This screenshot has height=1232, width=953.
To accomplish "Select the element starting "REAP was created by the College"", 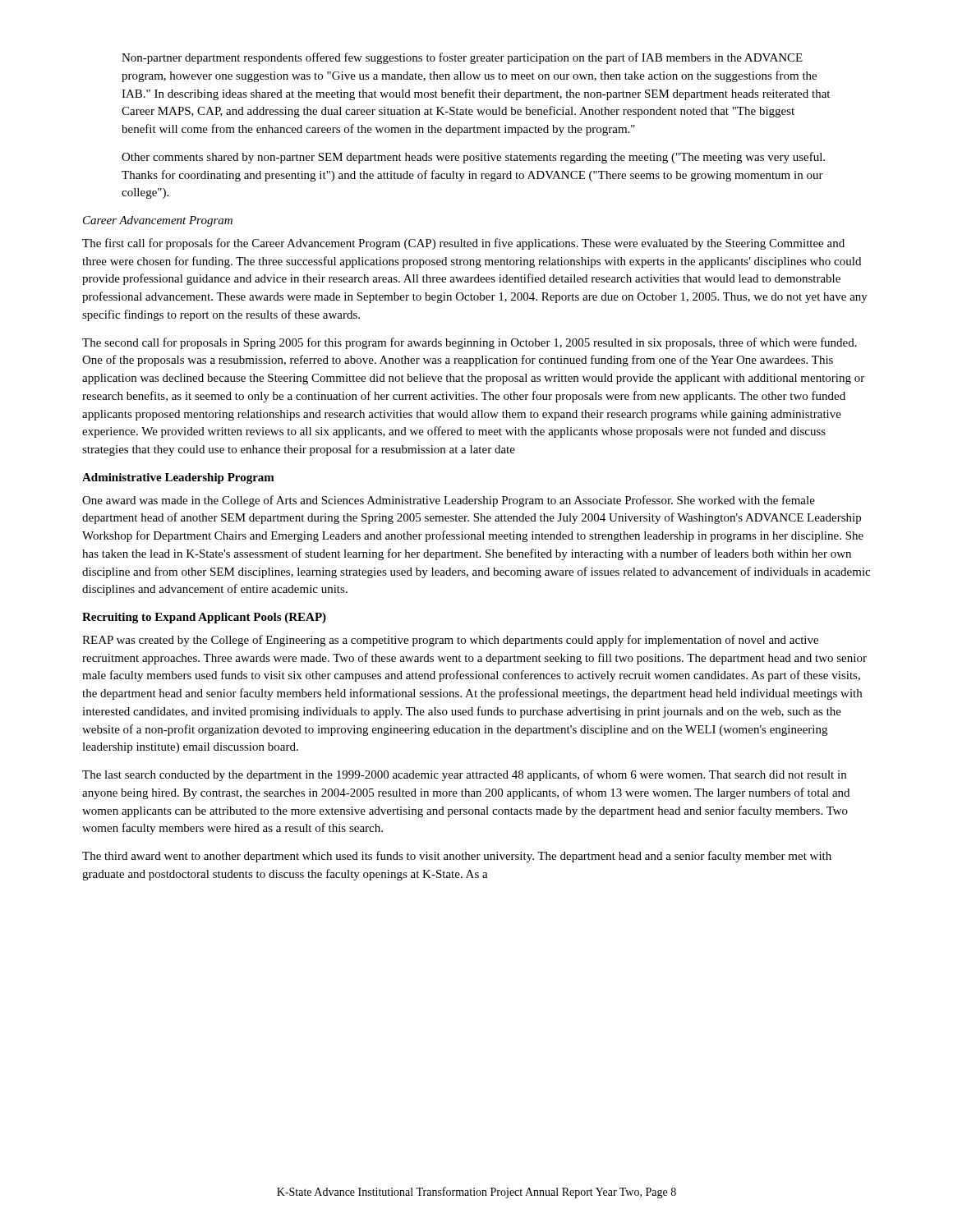I will point(476,694).
